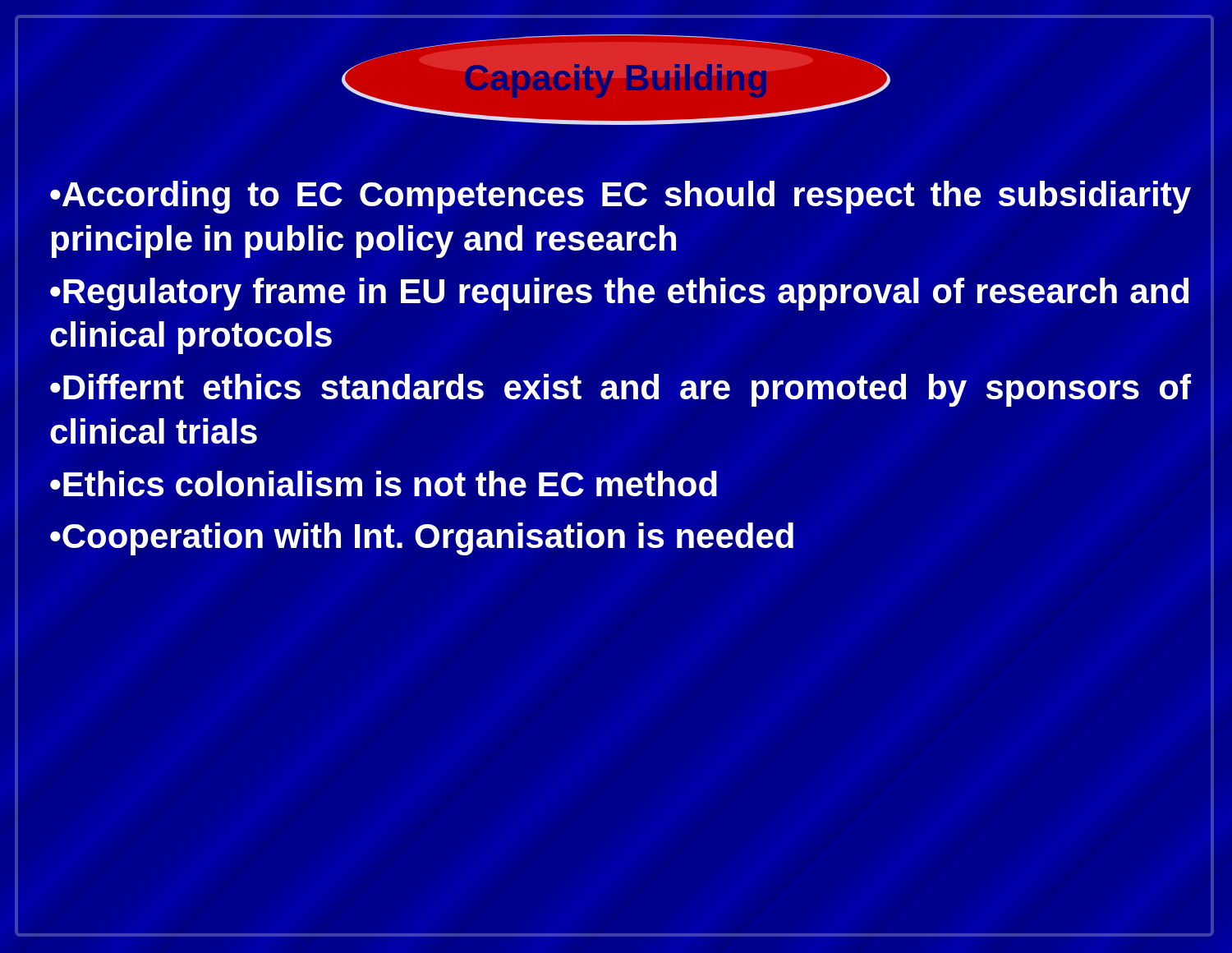Locate the list item with the text "•Ethics colonialism is"
This screenshot has width=1232, height=953.
384,484
